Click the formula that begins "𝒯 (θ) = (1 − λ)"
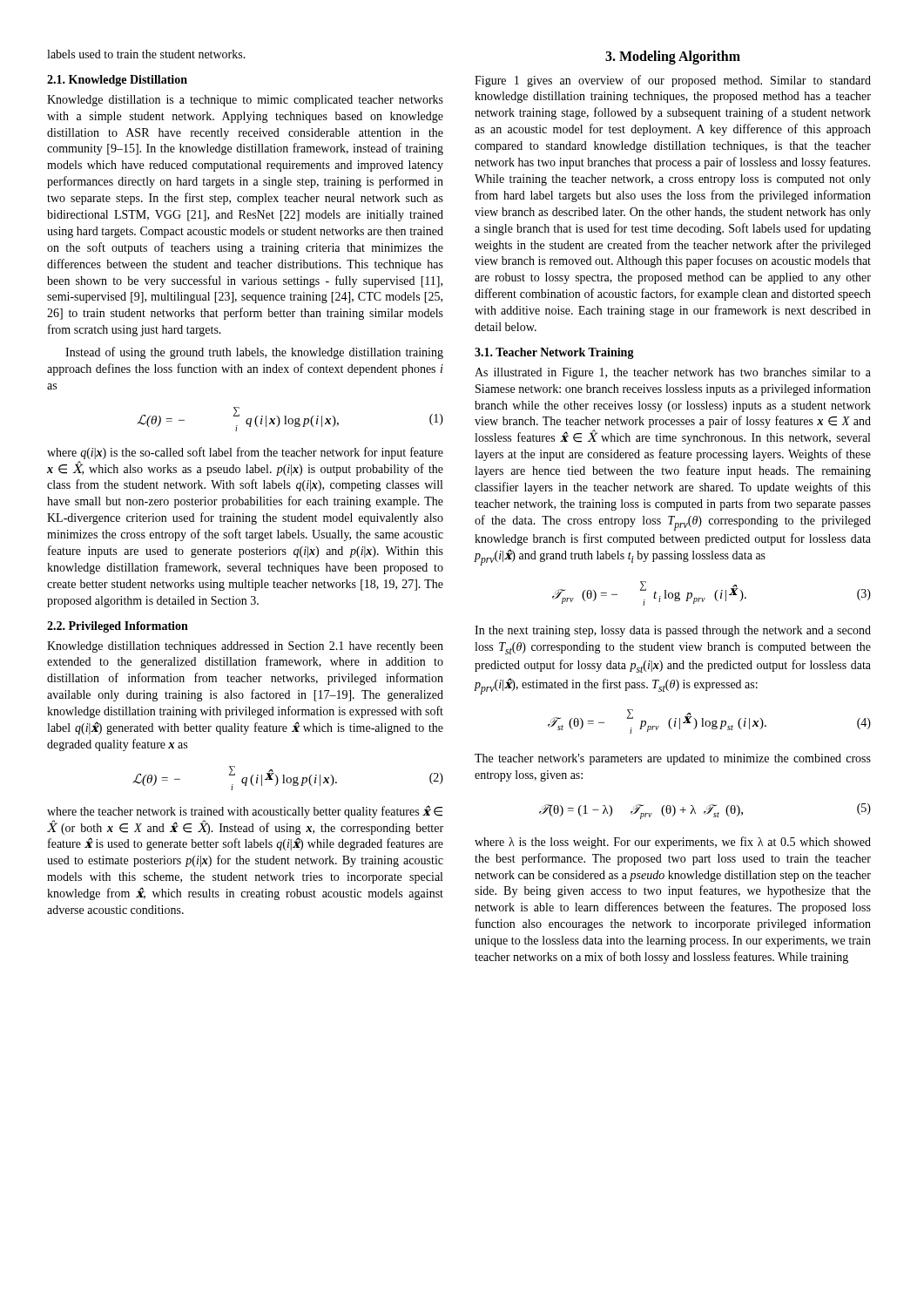924x1307 pixels. click(673, 809)
